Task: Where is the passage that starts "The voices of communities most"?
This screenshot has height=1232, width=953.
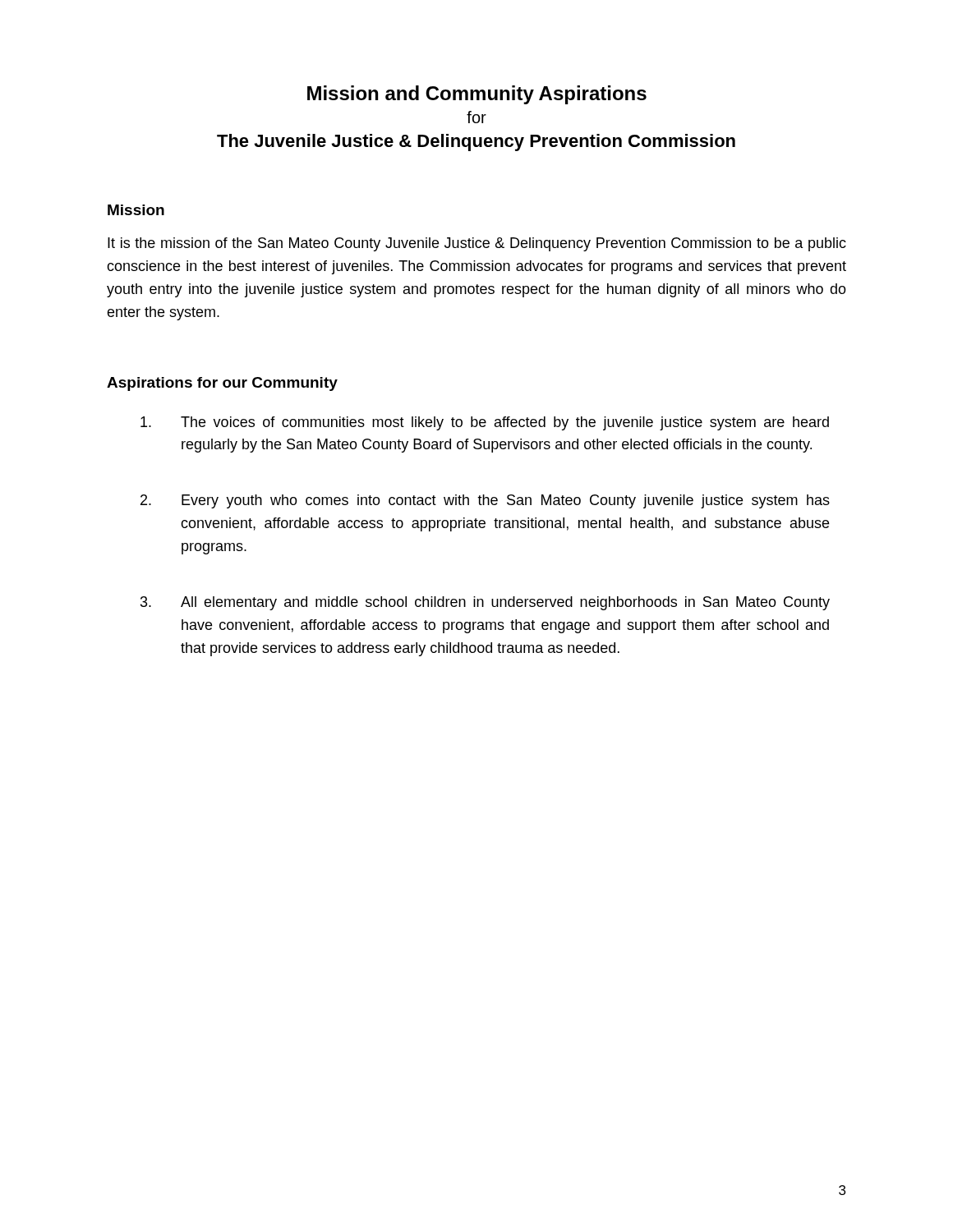Action: tap(485, 434)
